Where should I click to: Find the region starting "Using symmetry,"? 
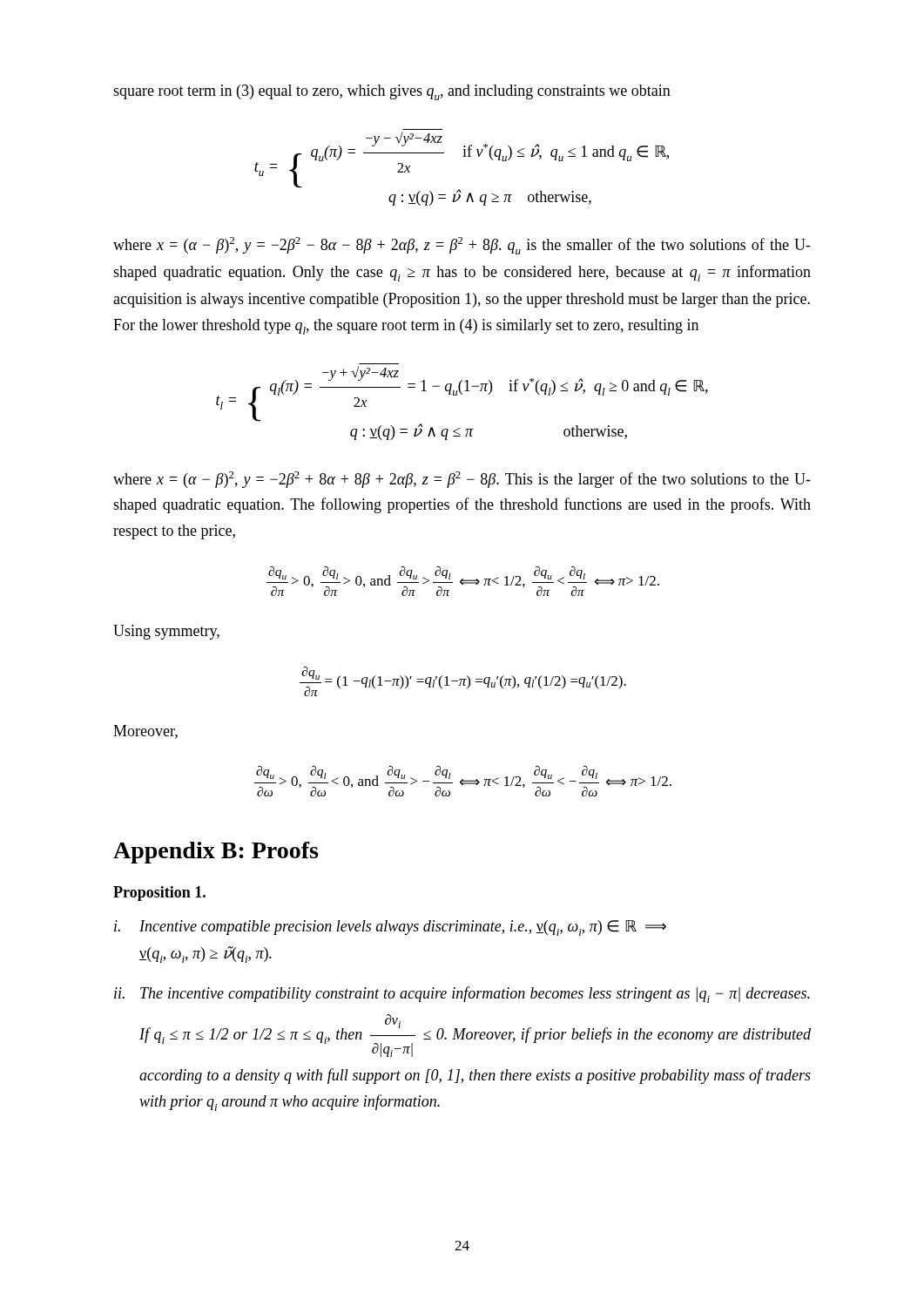point(167,631)
